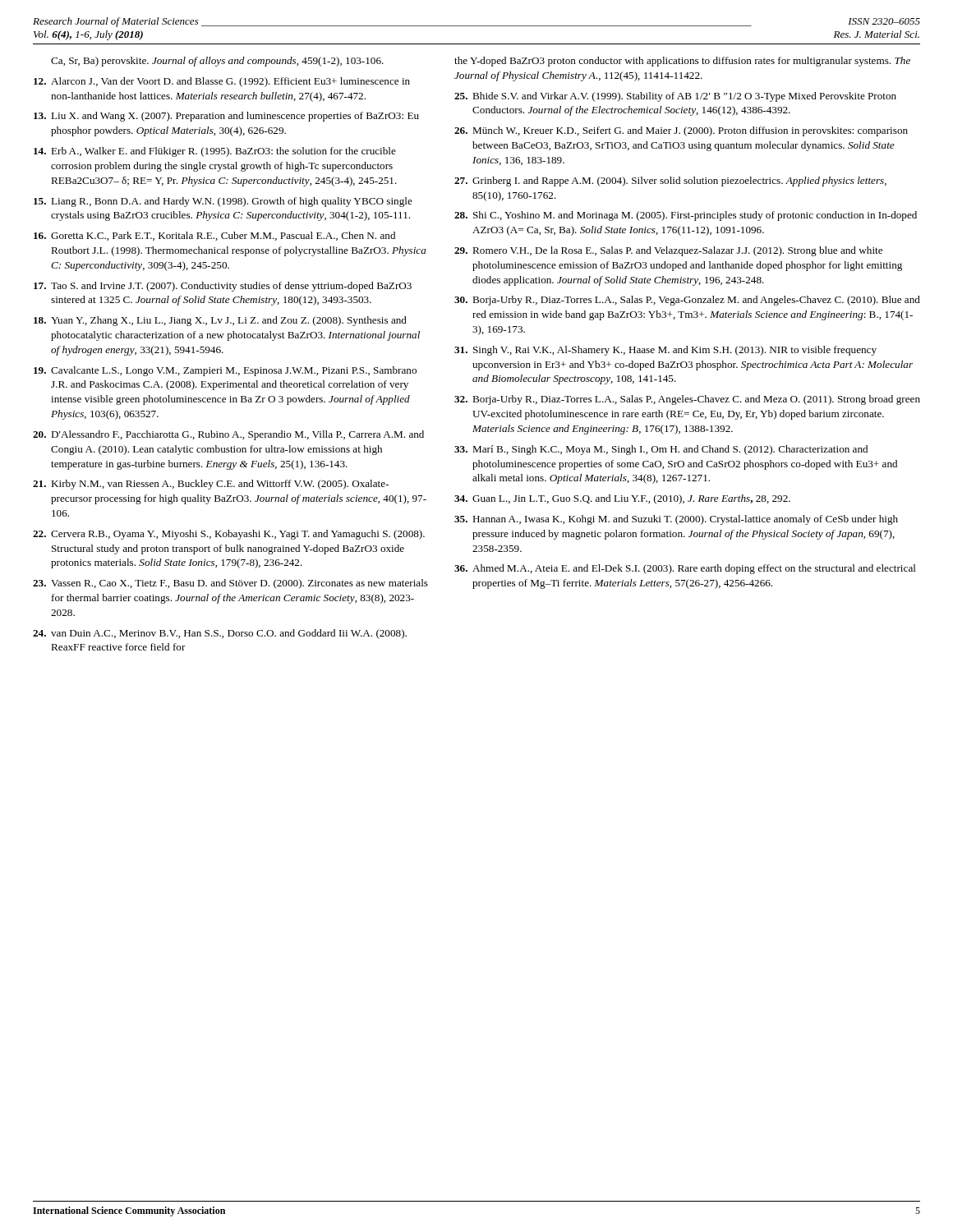The image size is (953, 1232).
Task: Click on the block starting "20. D'Alessandro F., Pacchiarotta G., Rubino A.,"
Action: coord(231,449)
